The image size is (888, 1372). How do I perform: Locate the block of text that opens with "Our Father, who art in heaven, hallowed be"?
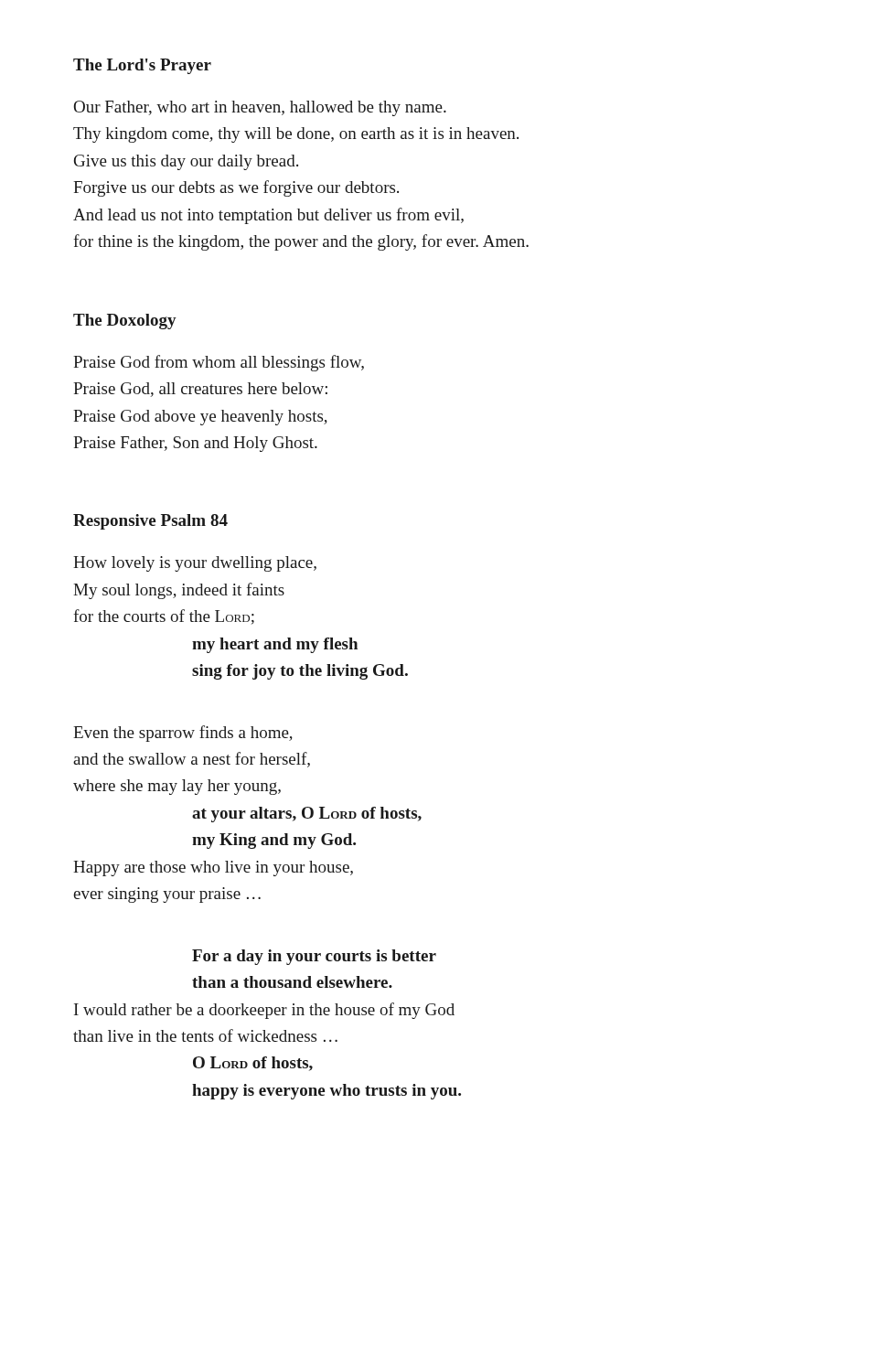260,108
